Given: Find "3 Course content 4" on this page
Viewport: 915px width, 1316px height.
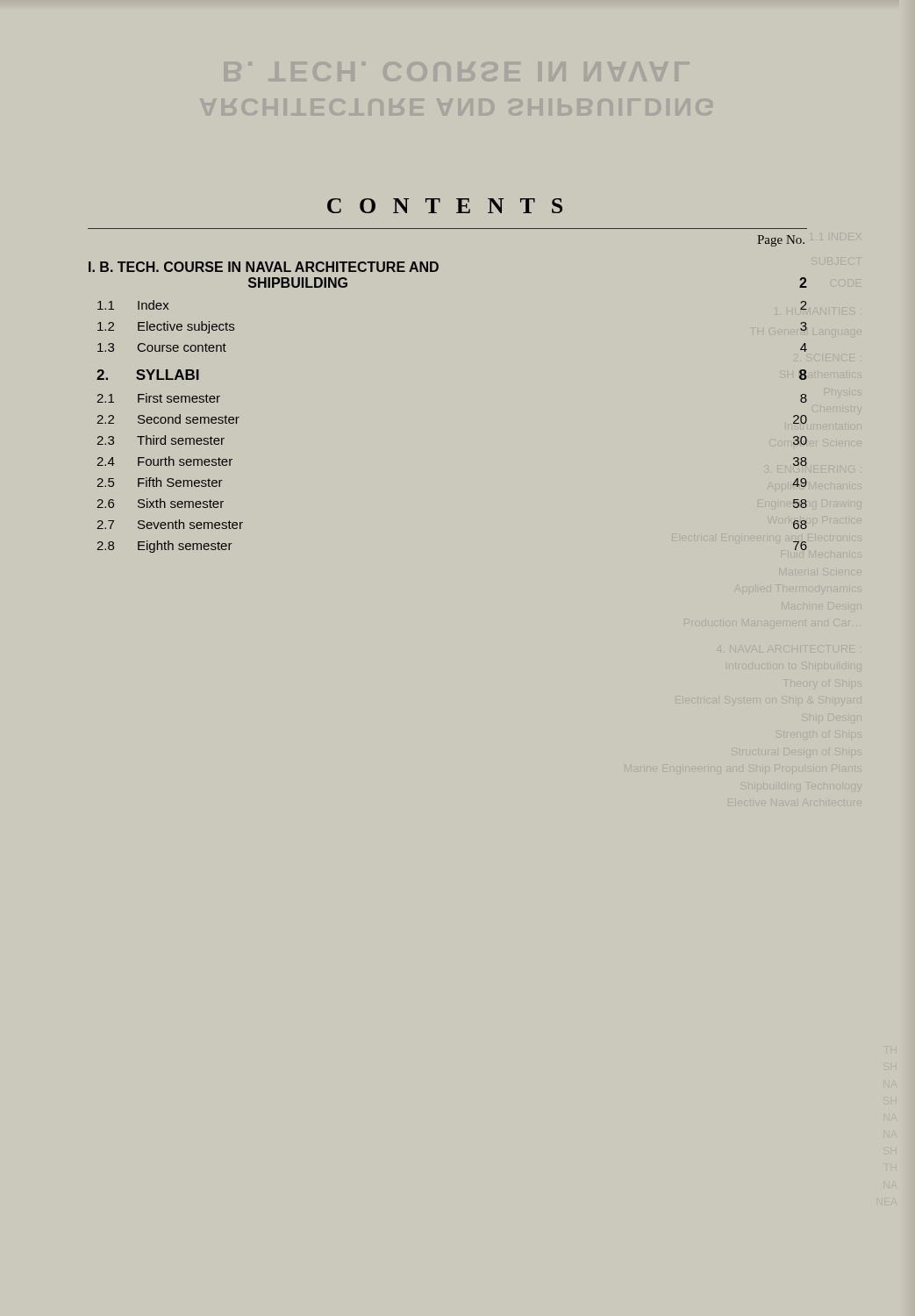Looking at the screenshot, I should (190, 348).
